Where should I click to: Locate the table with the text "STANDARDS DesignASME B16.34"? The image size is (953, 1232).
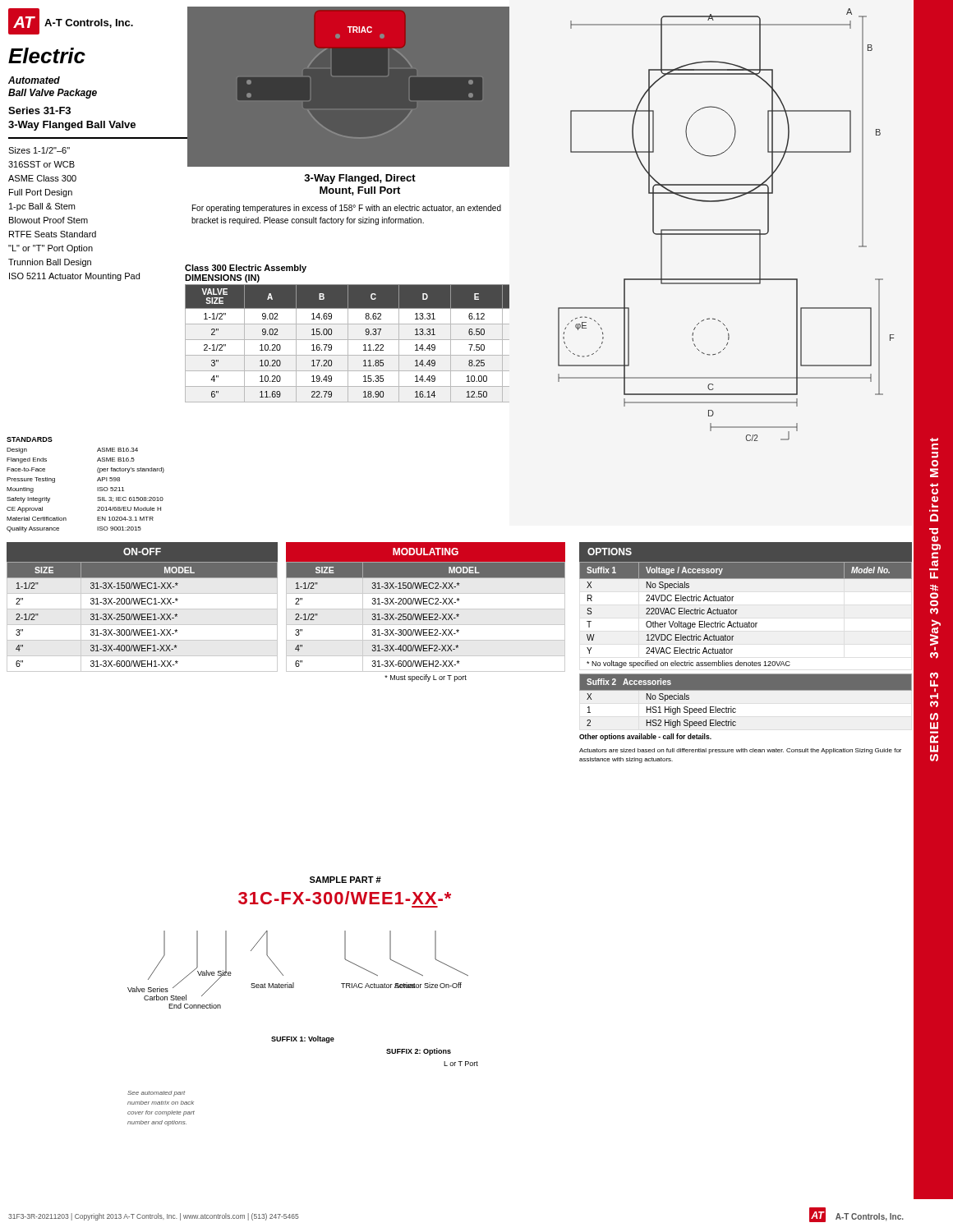tap(97, 485)
